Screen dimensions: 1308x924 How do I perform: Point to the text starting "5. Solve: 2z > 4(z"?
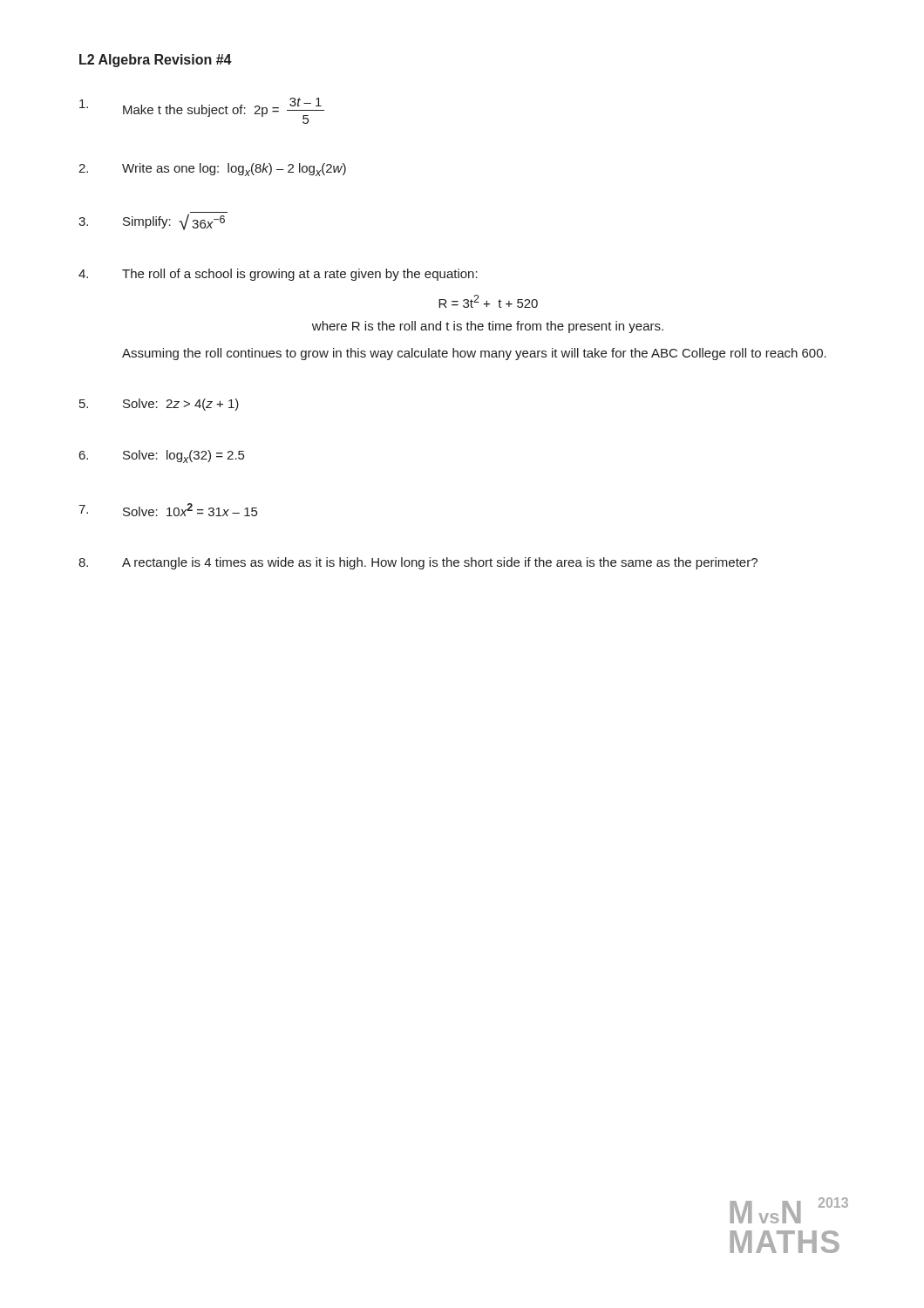[x=159, y=405]
